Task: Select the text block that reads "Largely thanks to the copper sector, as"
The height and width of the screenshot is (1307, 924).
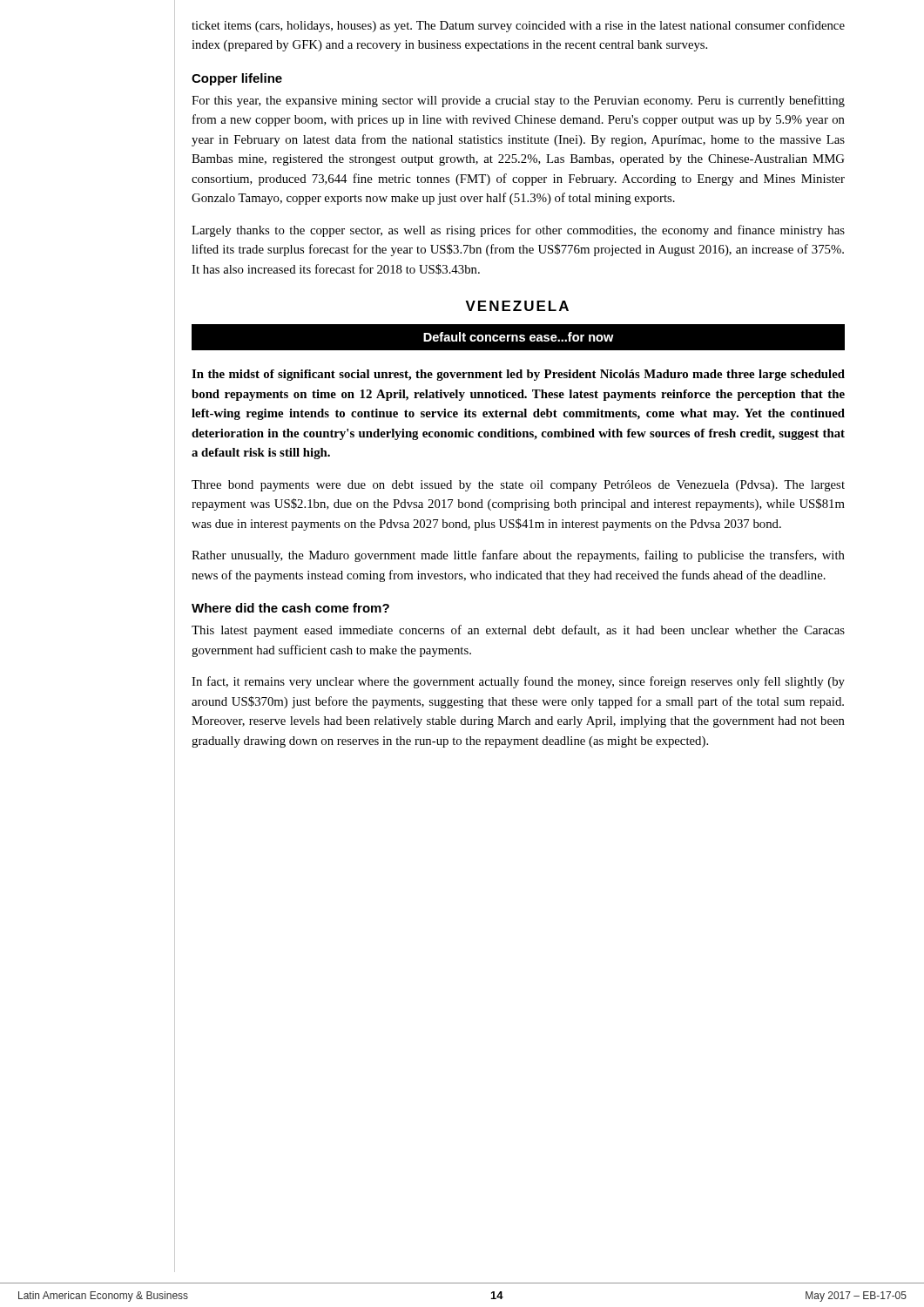Action: coord(518,250)
